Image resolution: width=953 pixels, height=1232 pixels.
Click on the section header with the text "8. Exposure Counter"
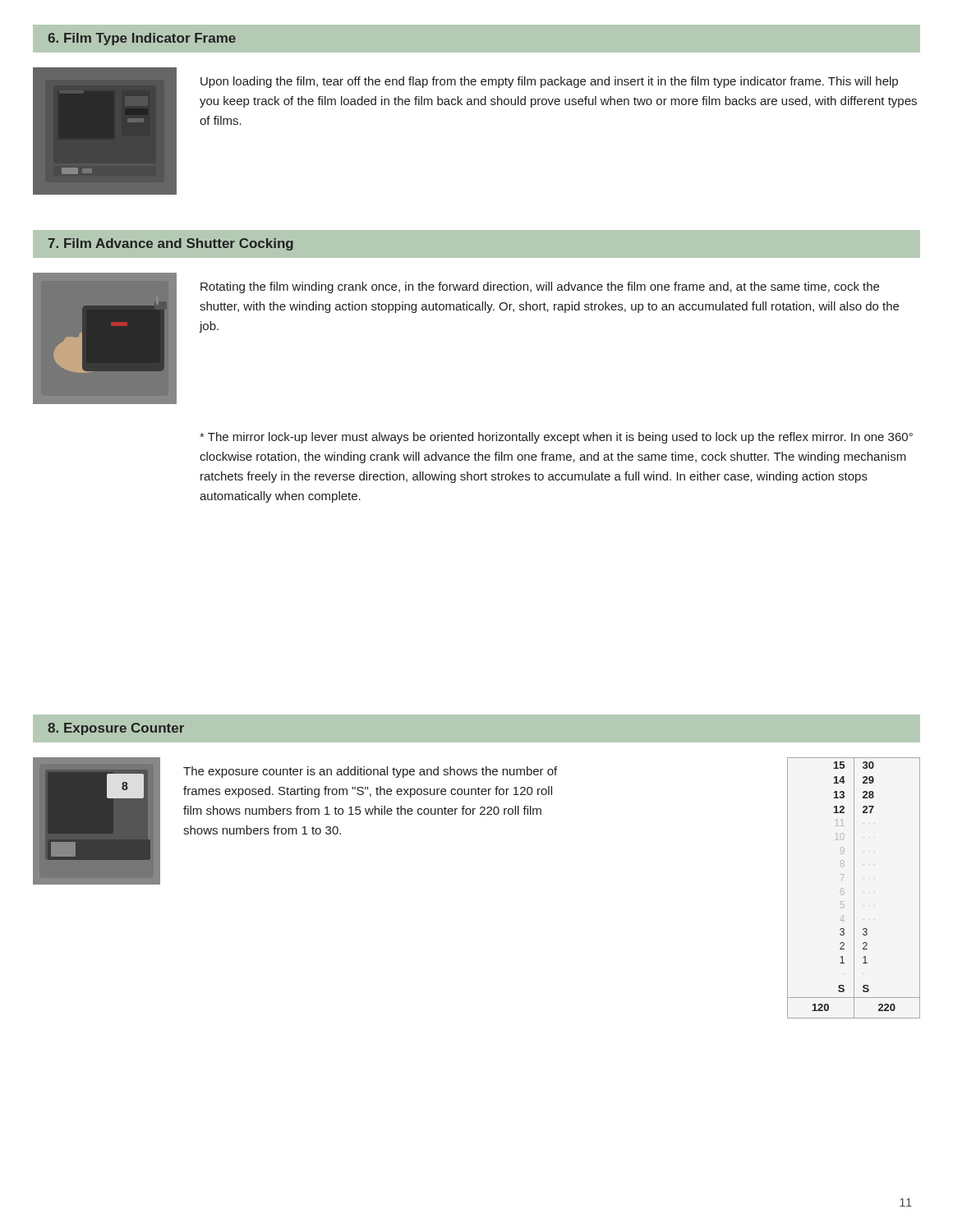pyautogui.click(x=116, y=728)
